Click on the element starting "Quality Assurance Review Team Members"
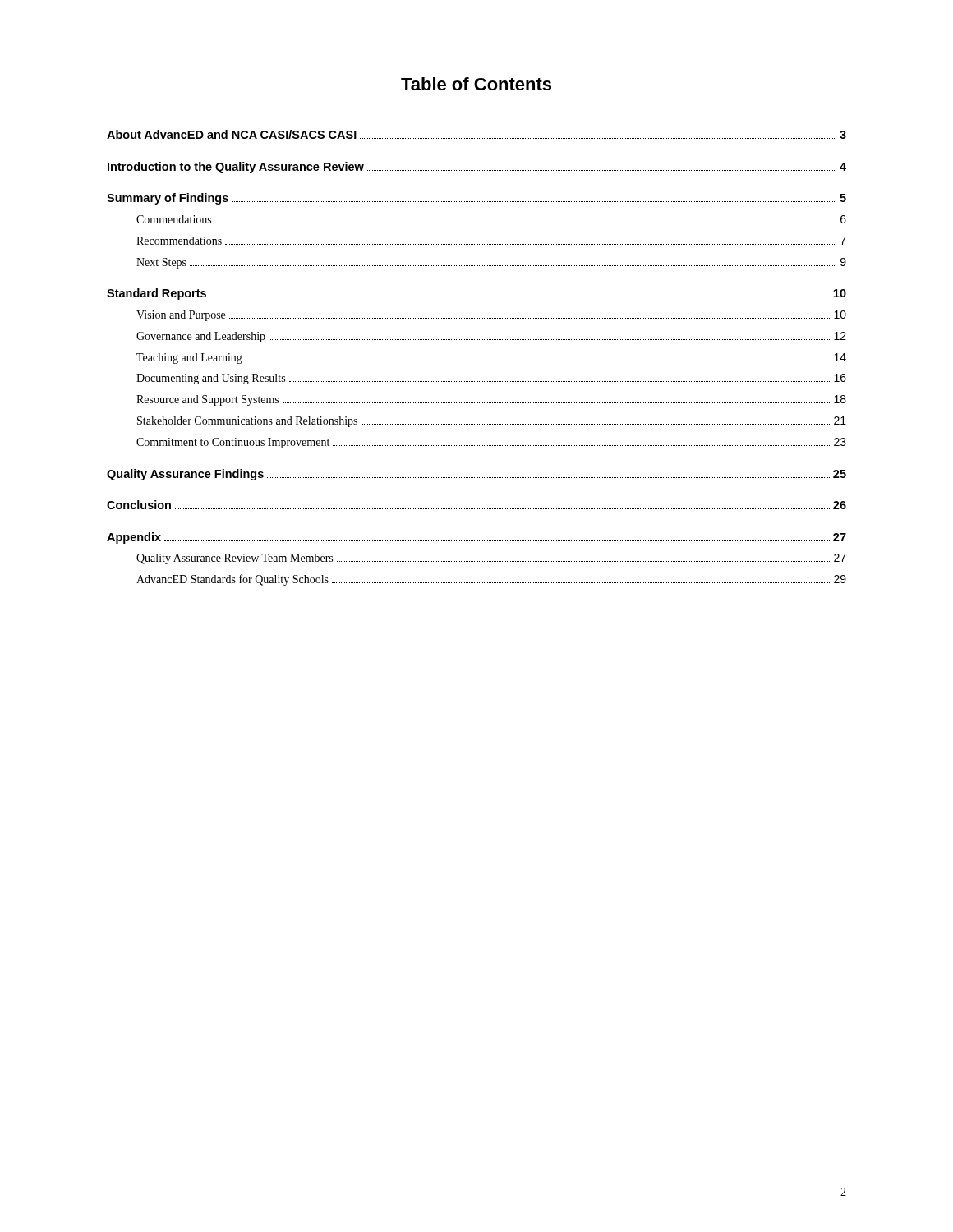 (476, 559)
